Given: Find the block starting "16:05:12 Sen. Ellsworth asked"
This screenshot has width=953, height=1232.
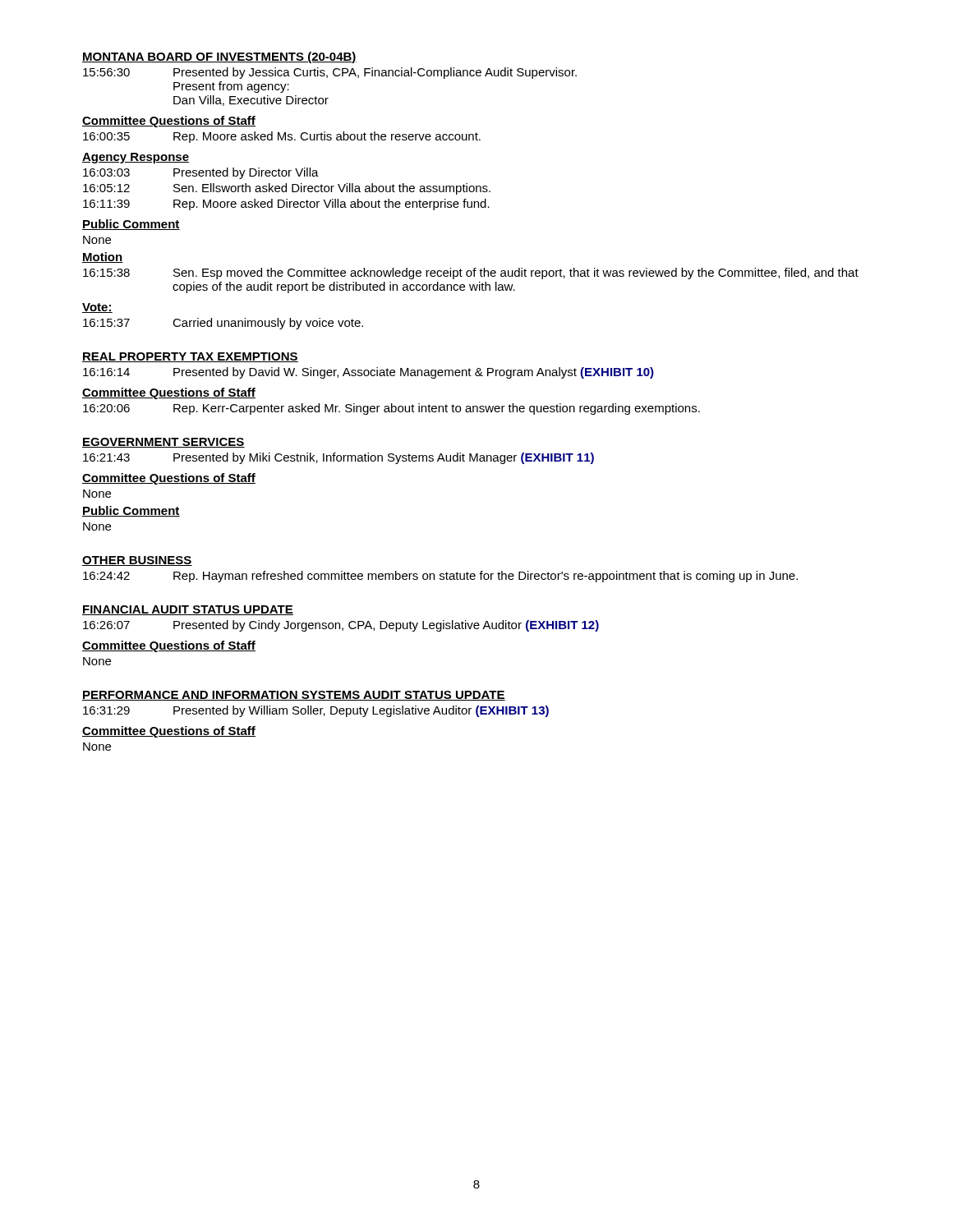Looking at the screenshot, I should click(476, 188).
